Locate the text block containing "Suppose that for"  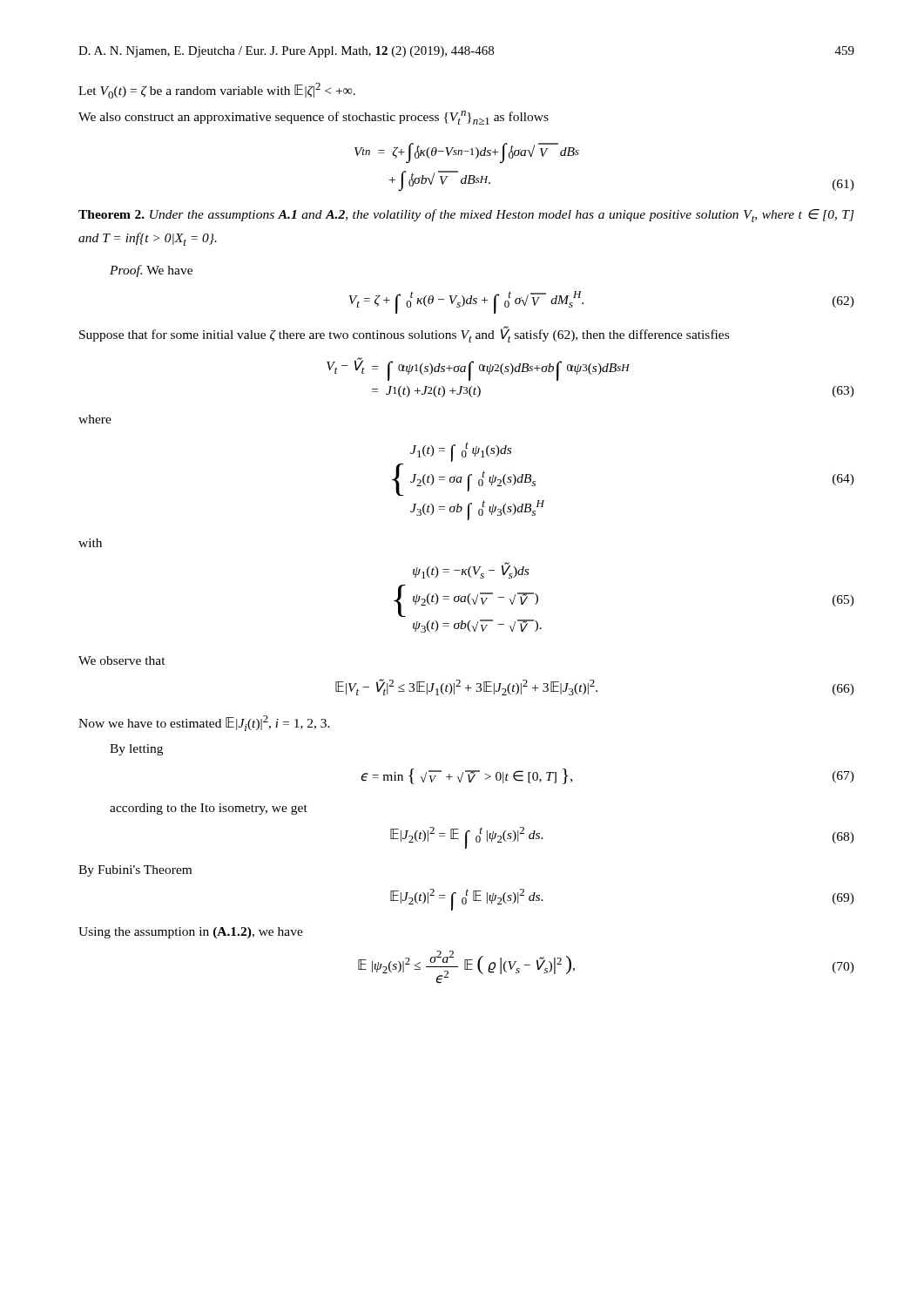click(404, 336)
